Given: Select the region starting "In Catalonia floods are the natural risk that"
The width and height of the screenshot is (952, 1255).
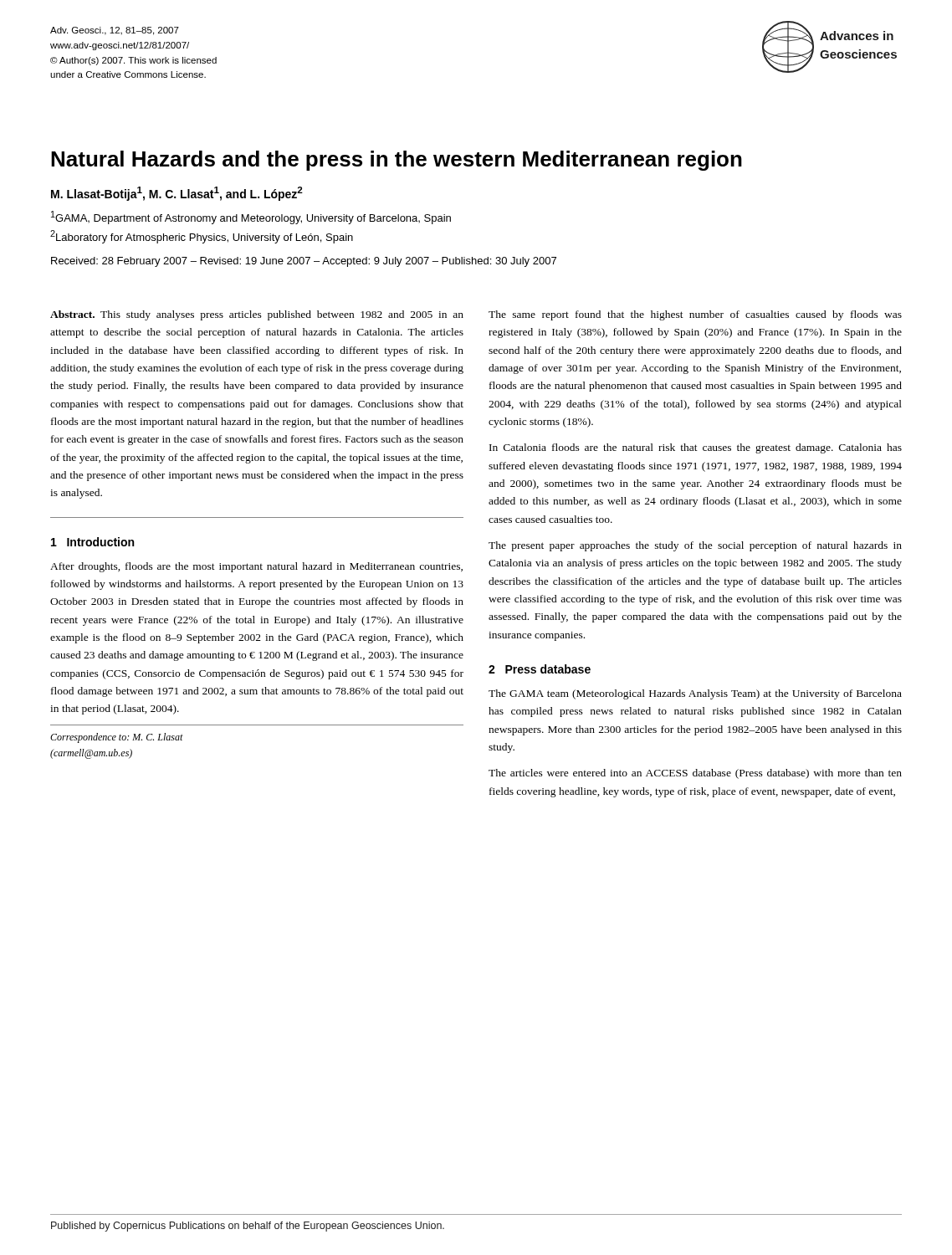Looking at the screenshot, I should click(x=695, y=483).
